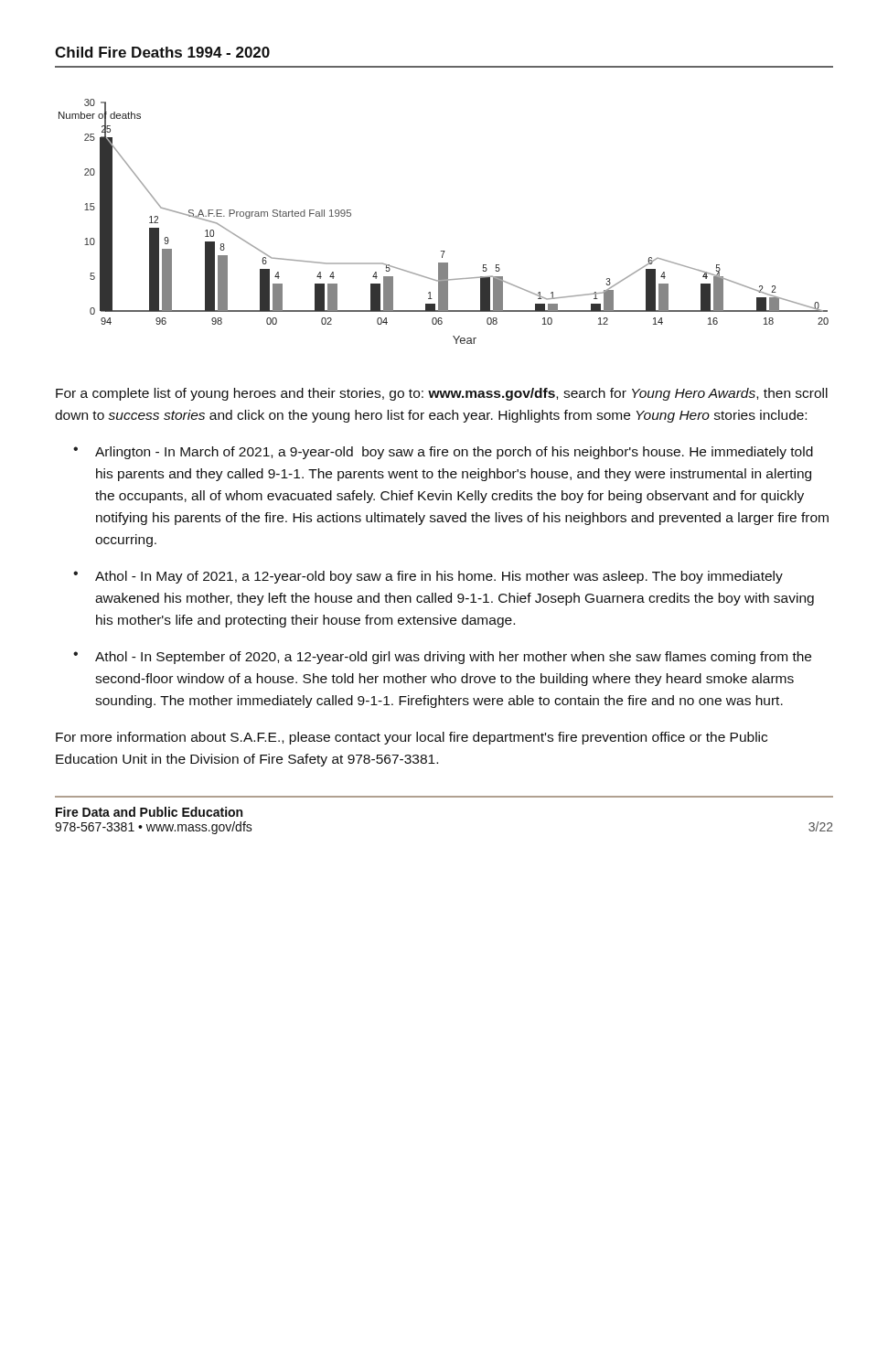This screenshot has height=1372, width=888.
Task: Locate the section header
Action: point(162,53)
